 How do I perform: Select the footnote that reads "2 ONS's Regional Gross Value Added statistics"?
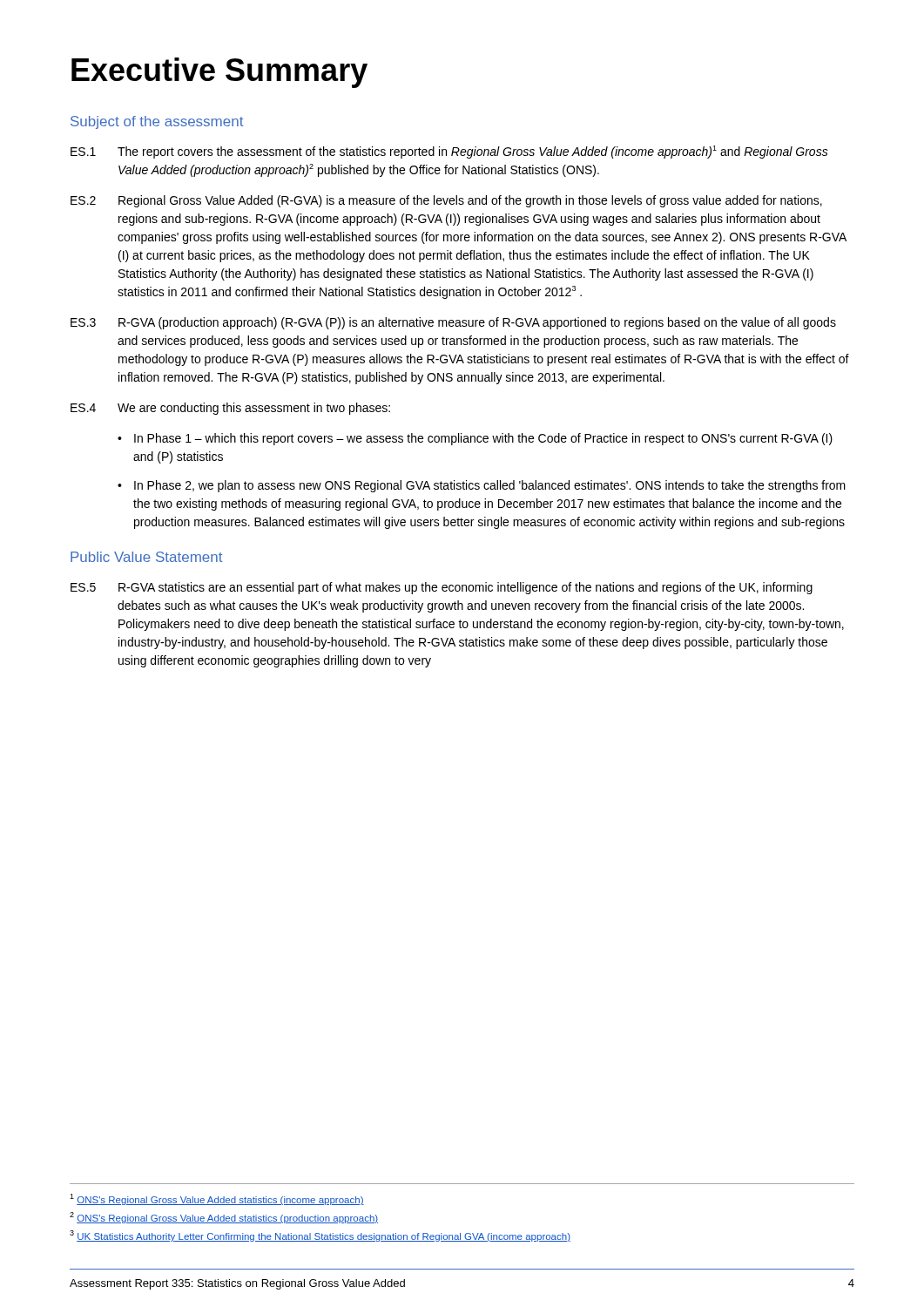[x=224, y=1217]
